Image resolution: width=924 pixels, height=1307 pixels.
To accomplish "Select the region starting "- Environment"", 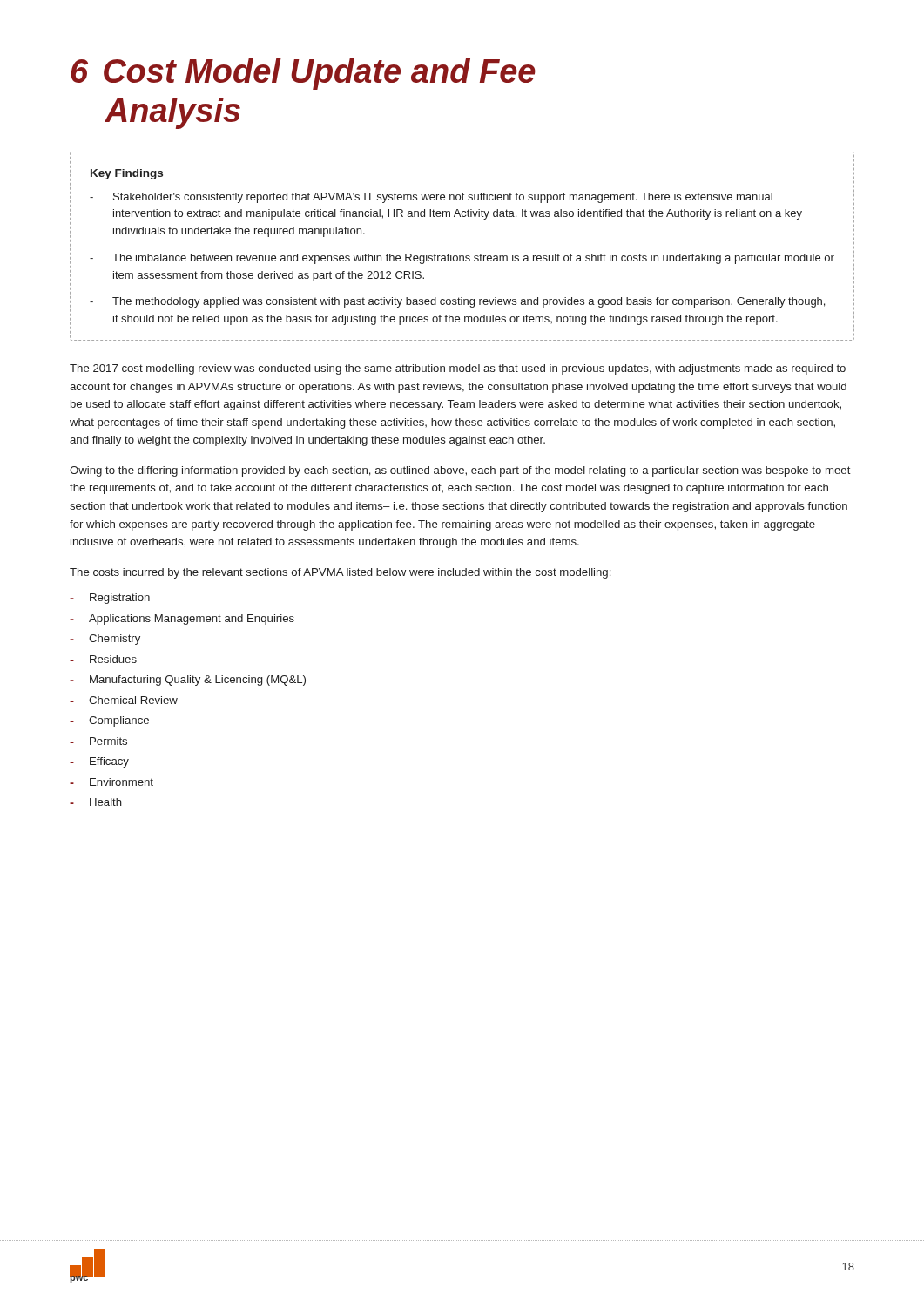I will pos(111,783).
